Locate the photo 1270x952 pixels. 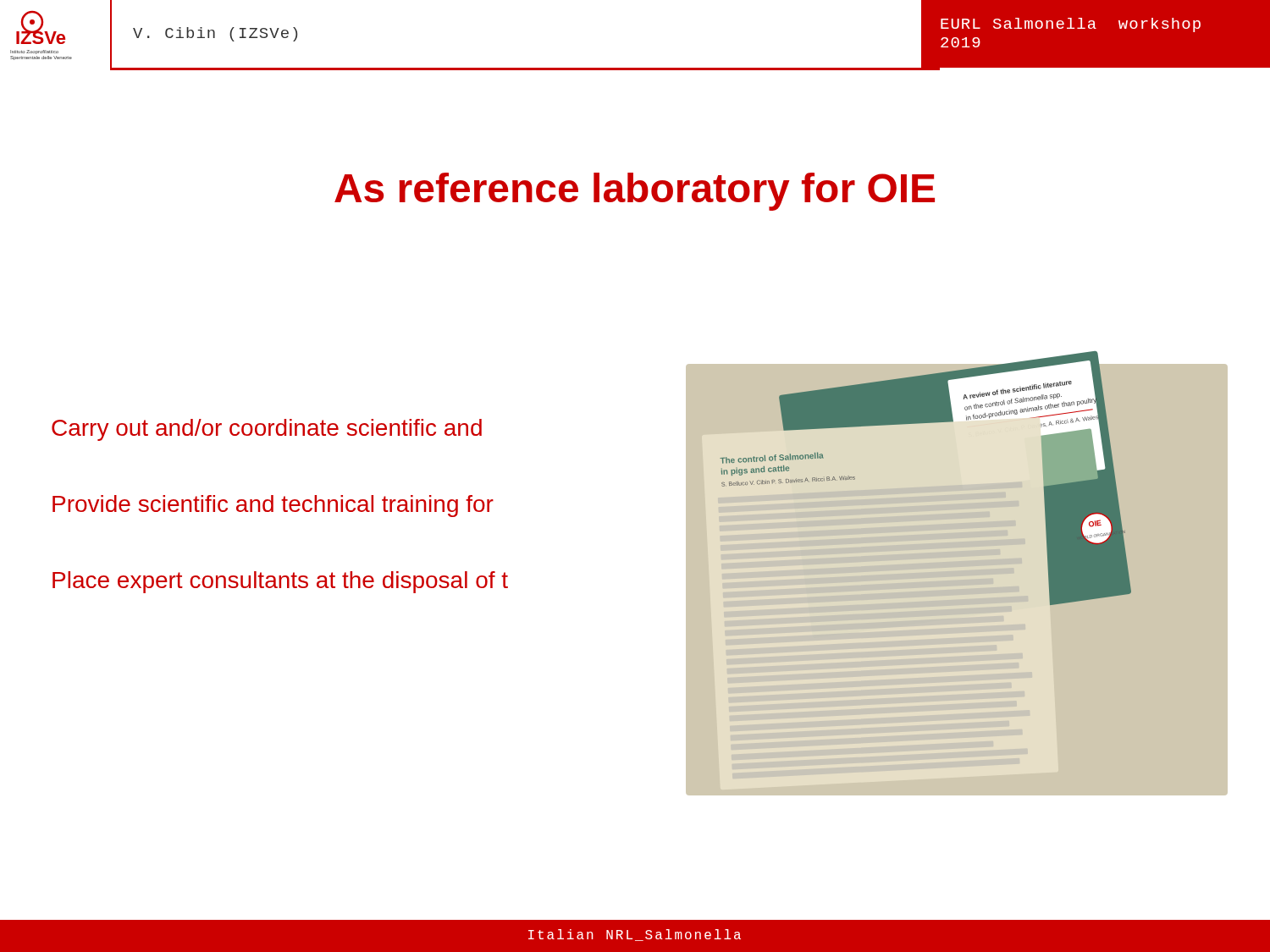tap(957, 567)
